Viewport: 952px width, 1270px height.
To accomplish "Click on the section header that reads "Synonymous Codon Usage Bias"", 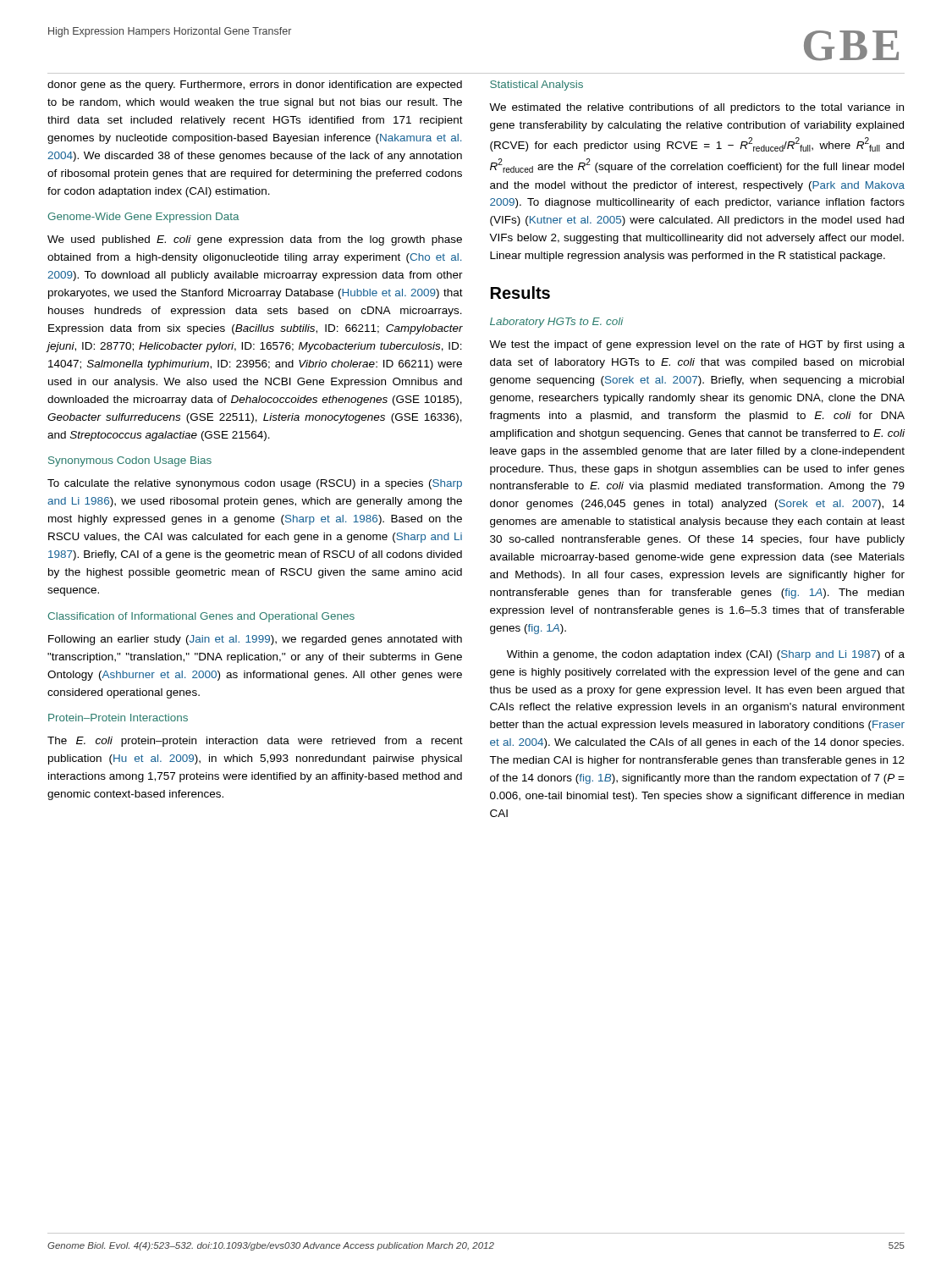I will coord(130,461).
